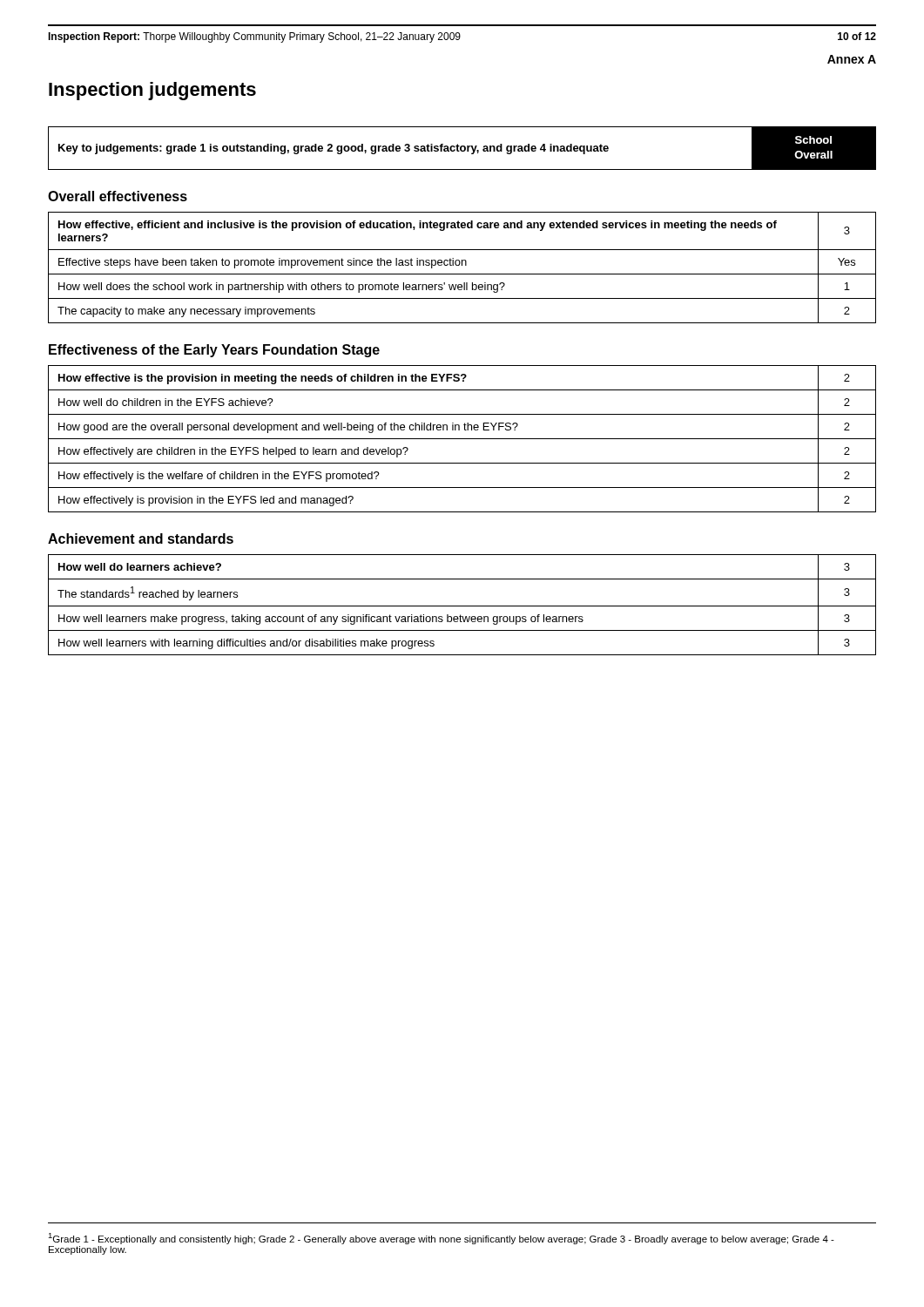The image size is (924, 1307).
Task: Navigate to the passage starting "Achievement and standards"
Action: tap(141, 539)
